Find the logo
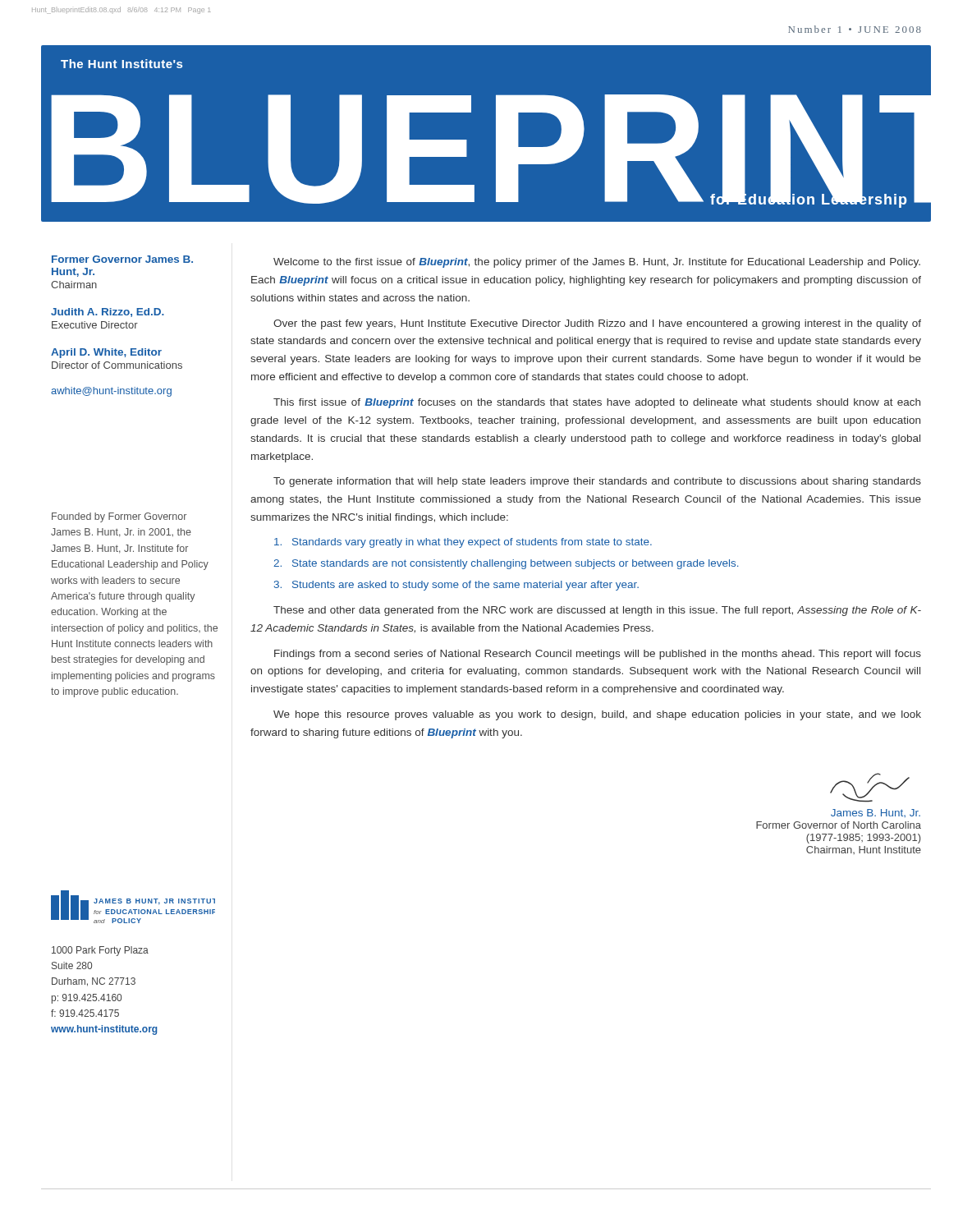The image size is (972, 1232). 135,911
